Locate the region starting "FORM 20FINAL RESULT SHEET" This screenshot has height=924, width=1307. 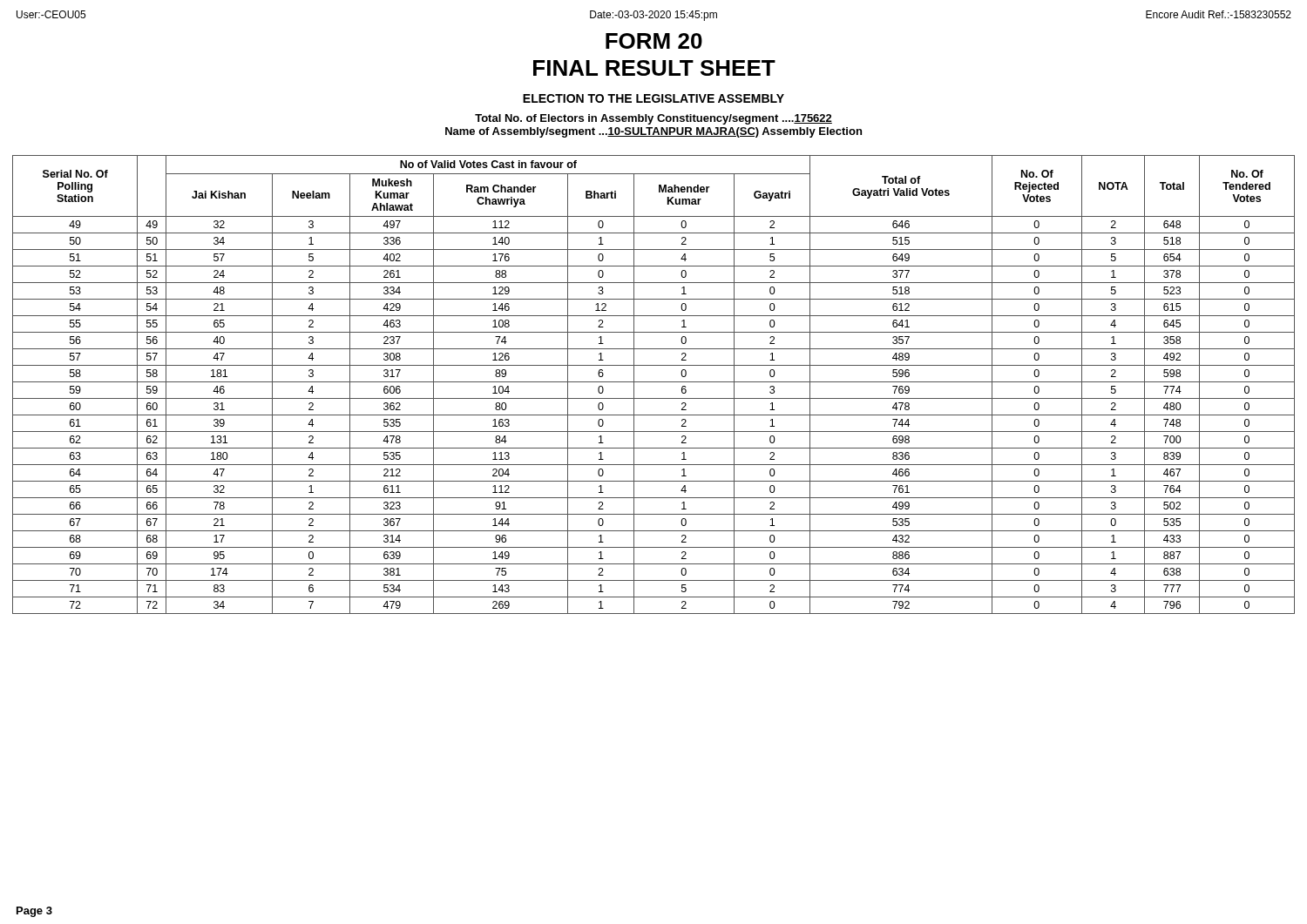click(654, 55)
